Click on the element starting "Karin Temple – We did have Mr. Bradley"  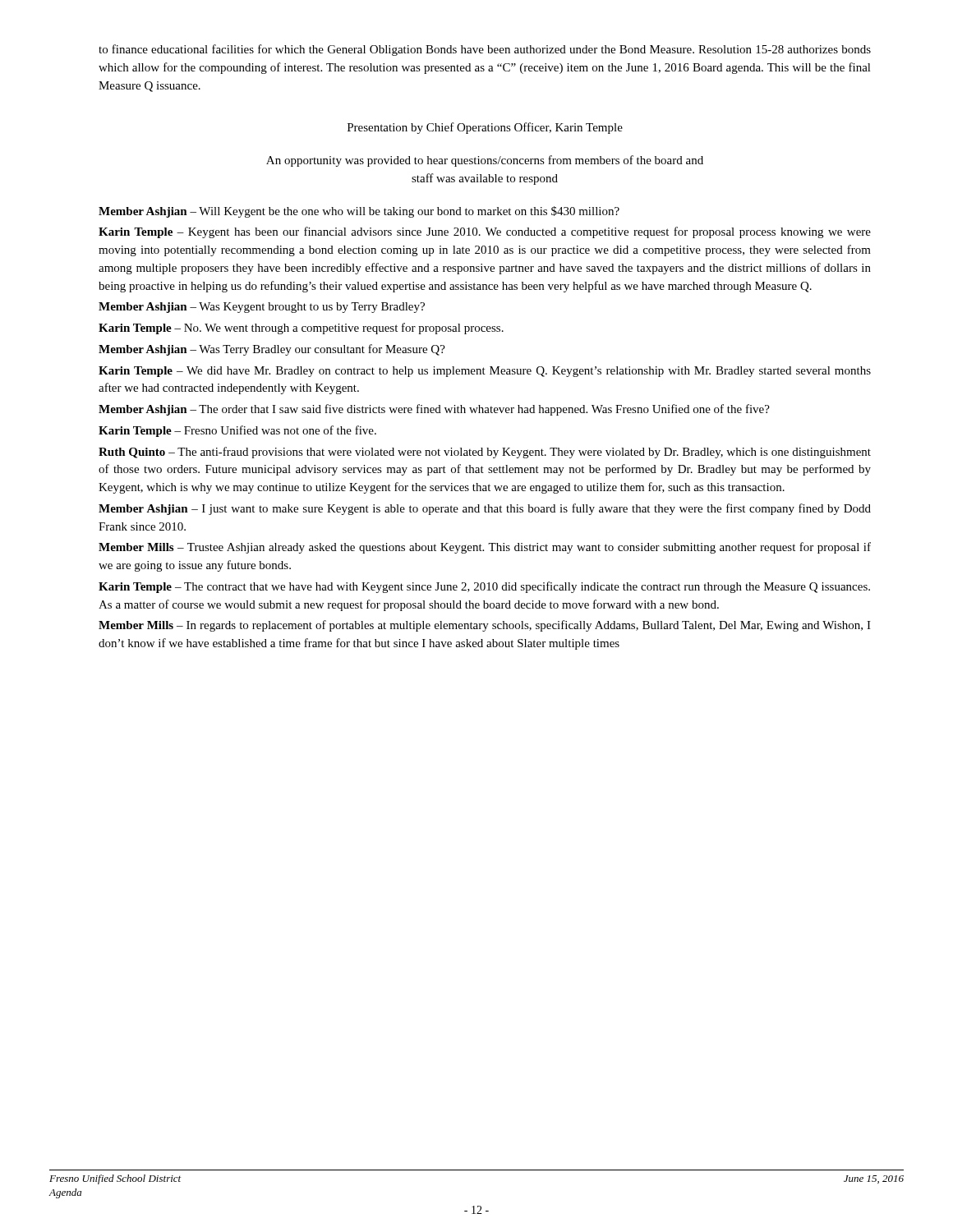point(485,379)
